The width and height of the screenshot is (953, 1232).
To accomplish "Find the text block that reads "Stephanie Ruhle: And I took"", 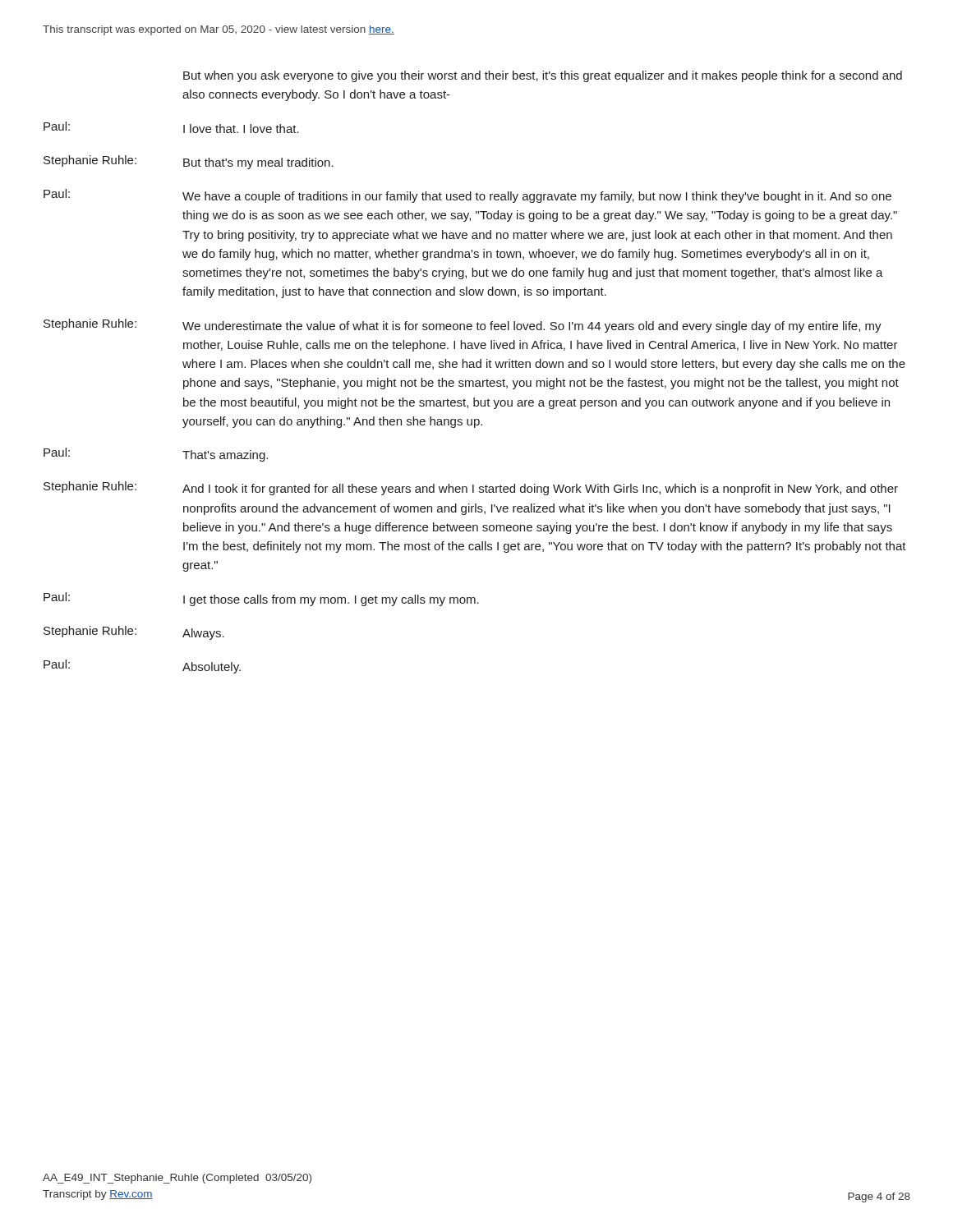I will click(476, 527).
